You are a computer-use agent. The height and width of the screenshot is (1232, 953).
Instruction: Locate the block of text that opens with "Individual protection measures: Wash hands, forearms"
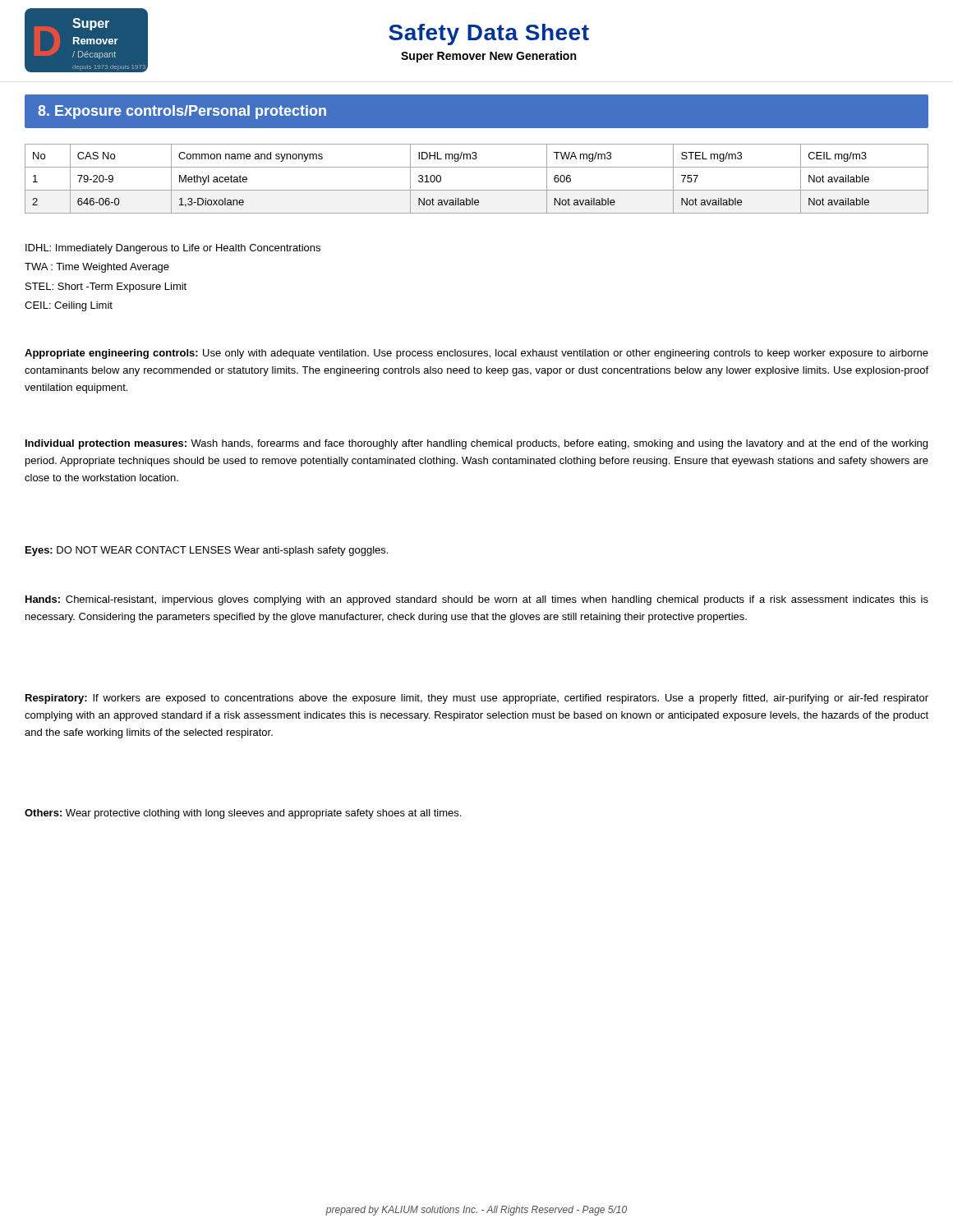tap(476, 460)
